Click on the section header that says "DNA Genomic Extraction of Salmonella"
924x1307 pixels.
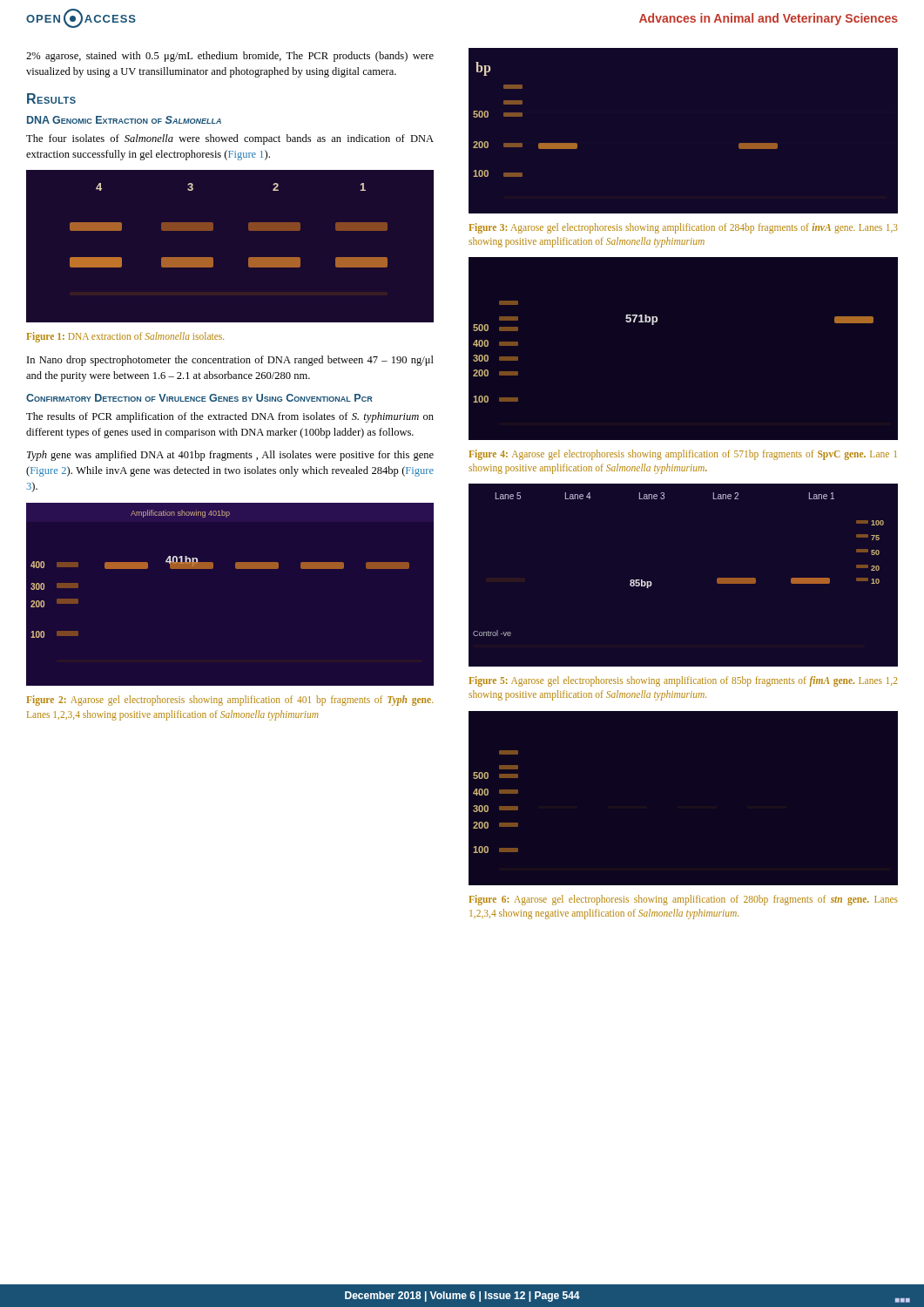(x=124, y=120)
